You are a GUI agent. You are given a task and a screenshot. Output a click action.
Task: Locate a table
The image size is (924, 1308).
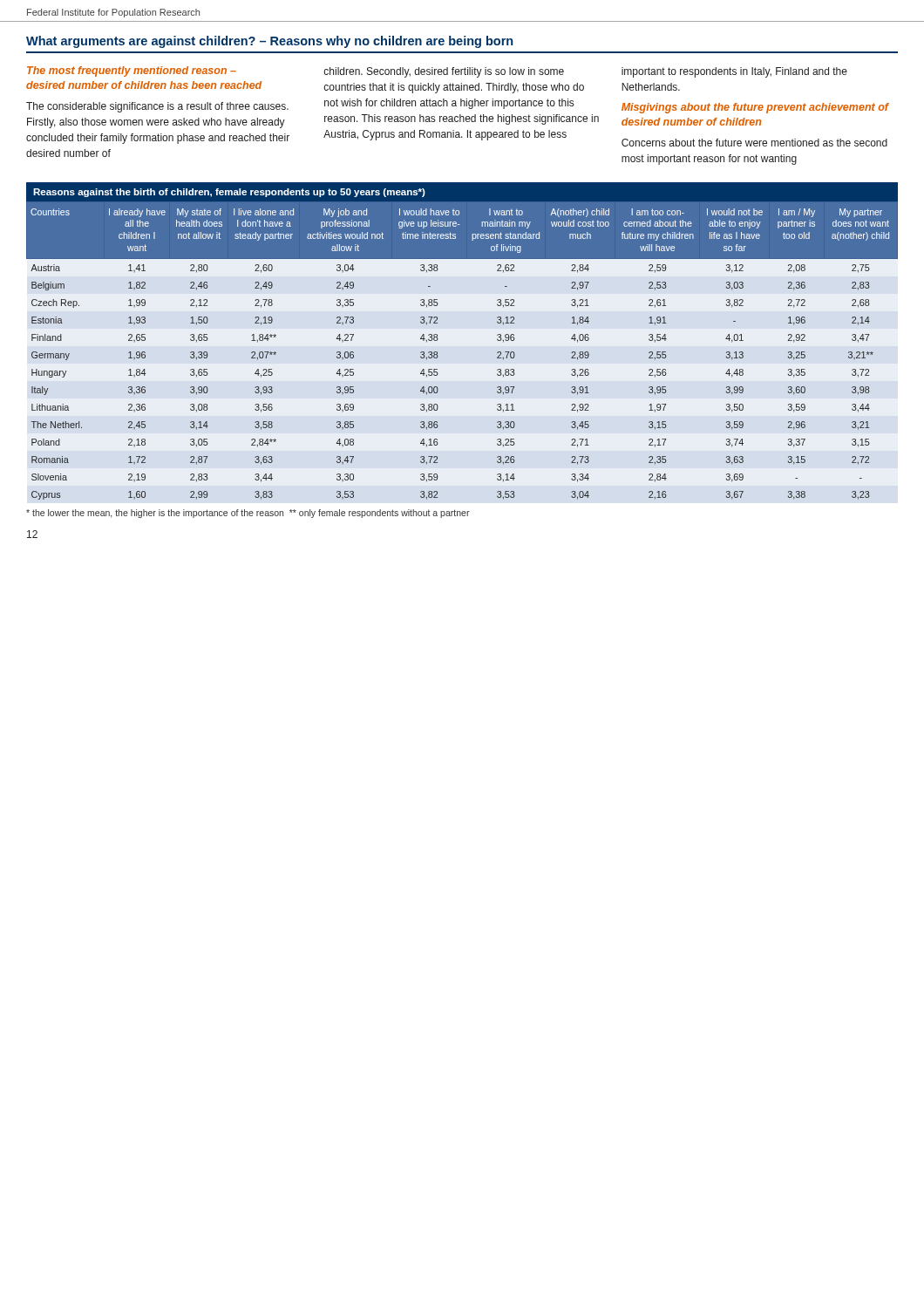click(462, 343)
